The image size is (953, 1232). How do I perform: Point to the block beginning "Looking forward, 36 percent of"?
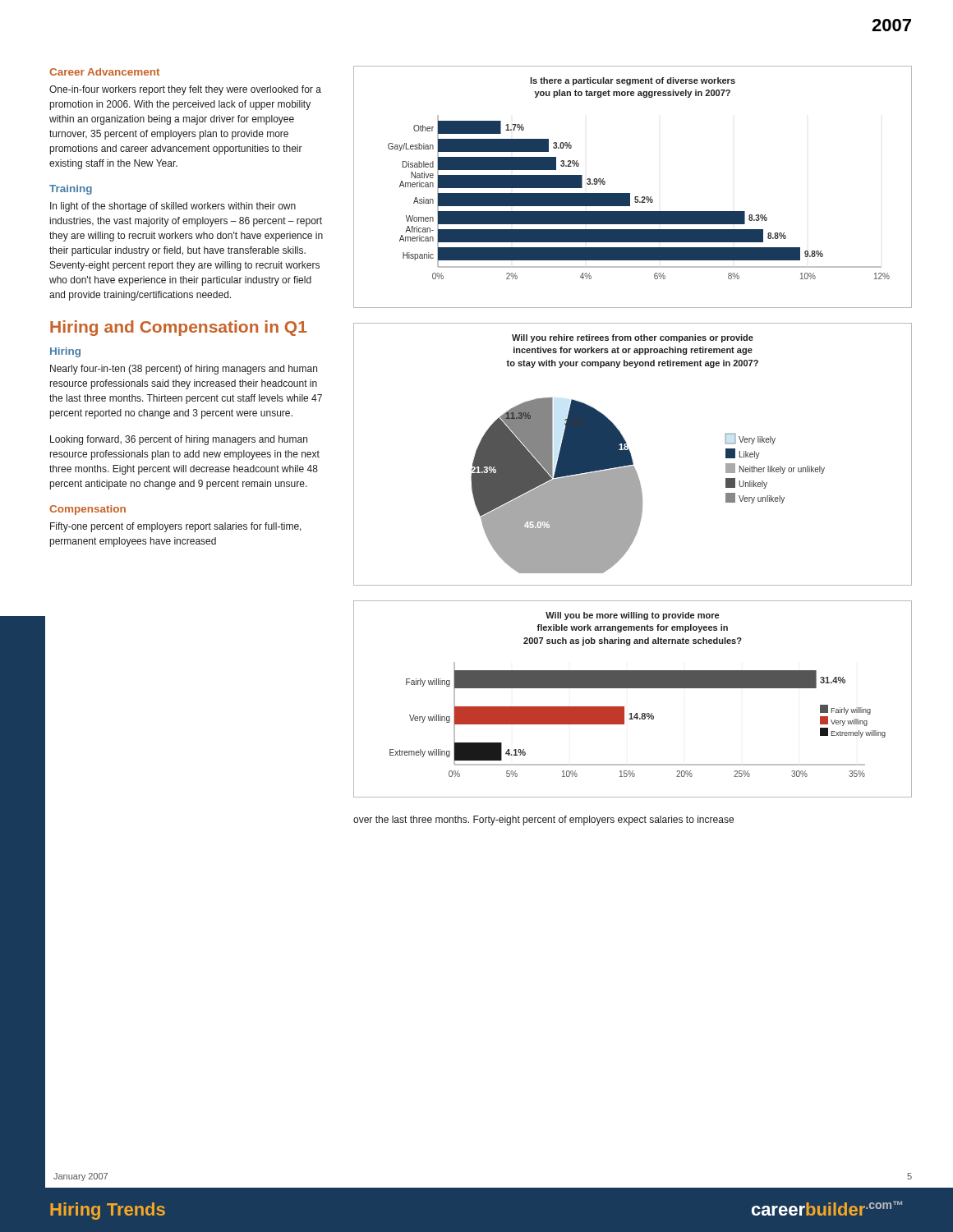pyautogui.click(x=184, y=462)
